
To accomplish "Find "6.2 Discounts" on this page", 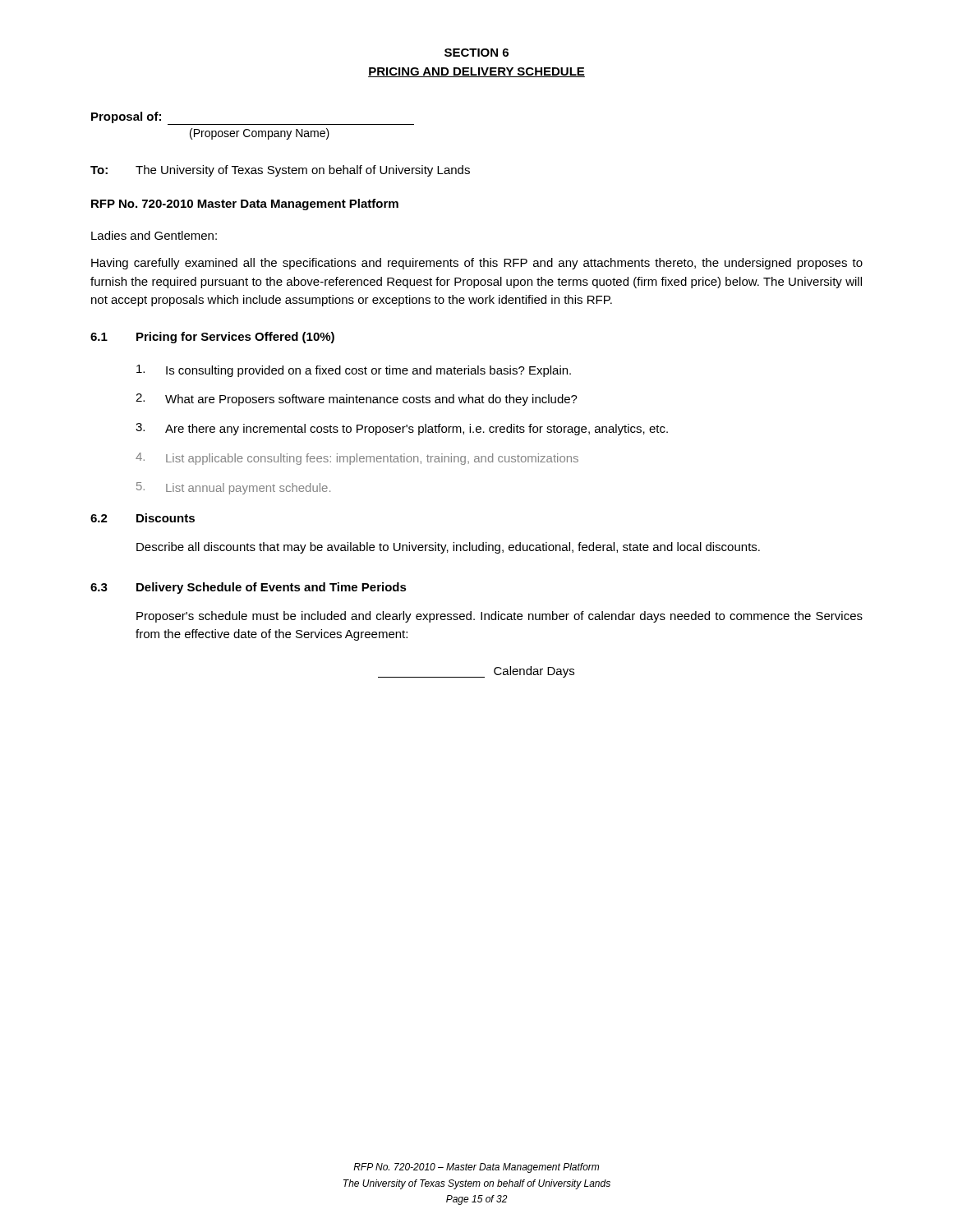I will pos(143,518).
